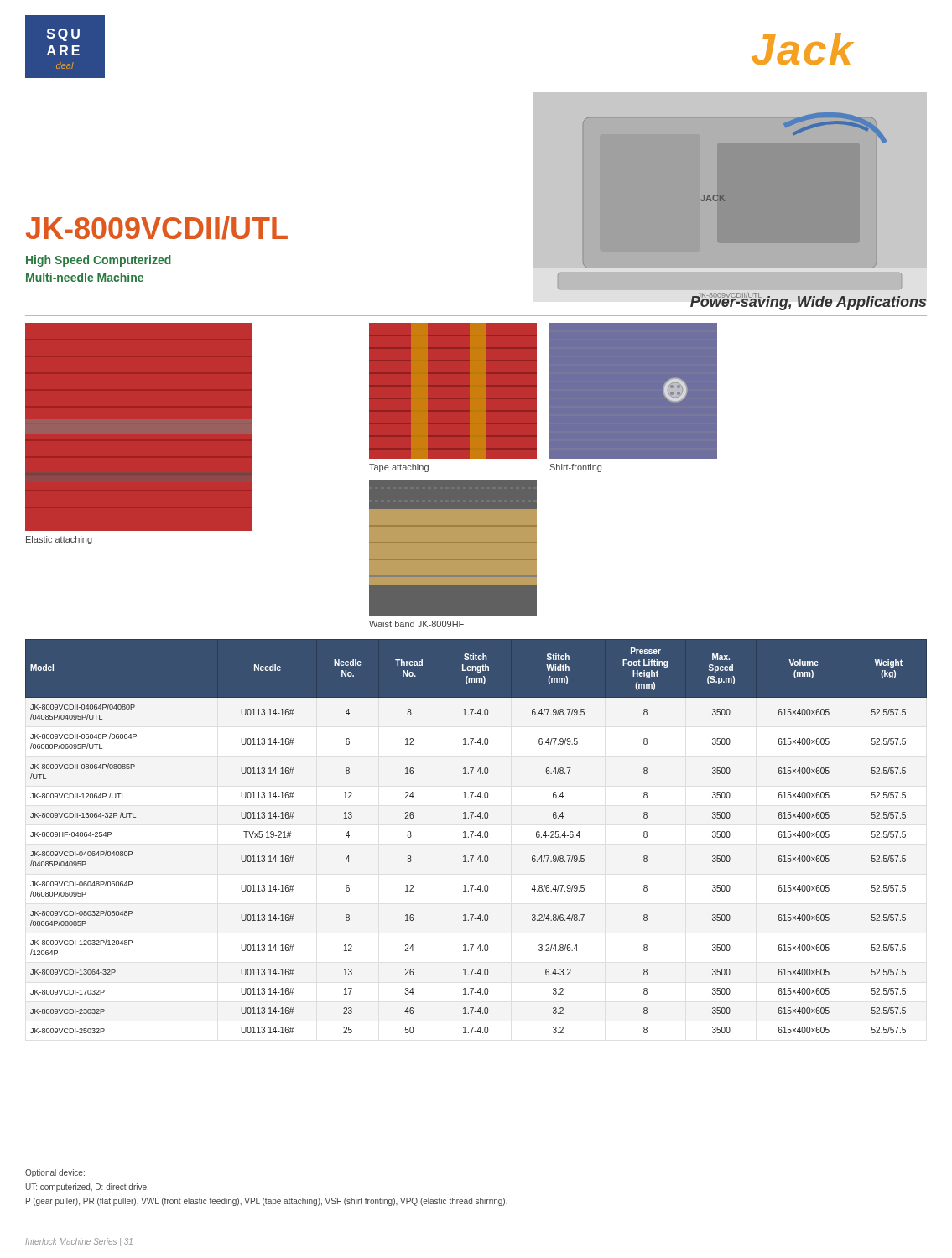Locate the text "Elastic attaching"

coord(59,539)
